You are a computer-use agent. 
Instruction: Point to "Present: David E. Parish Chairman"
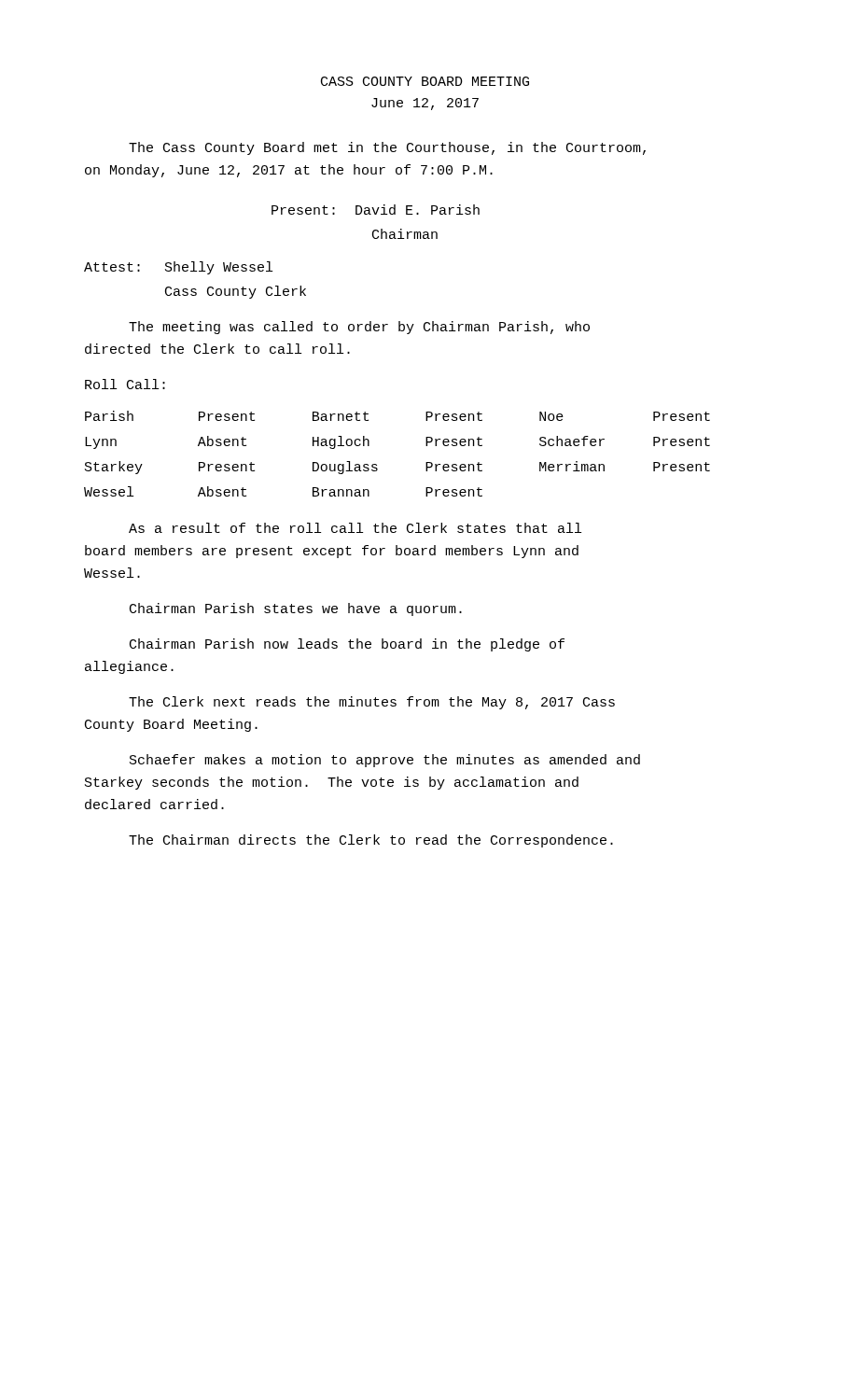coord(376,223)
